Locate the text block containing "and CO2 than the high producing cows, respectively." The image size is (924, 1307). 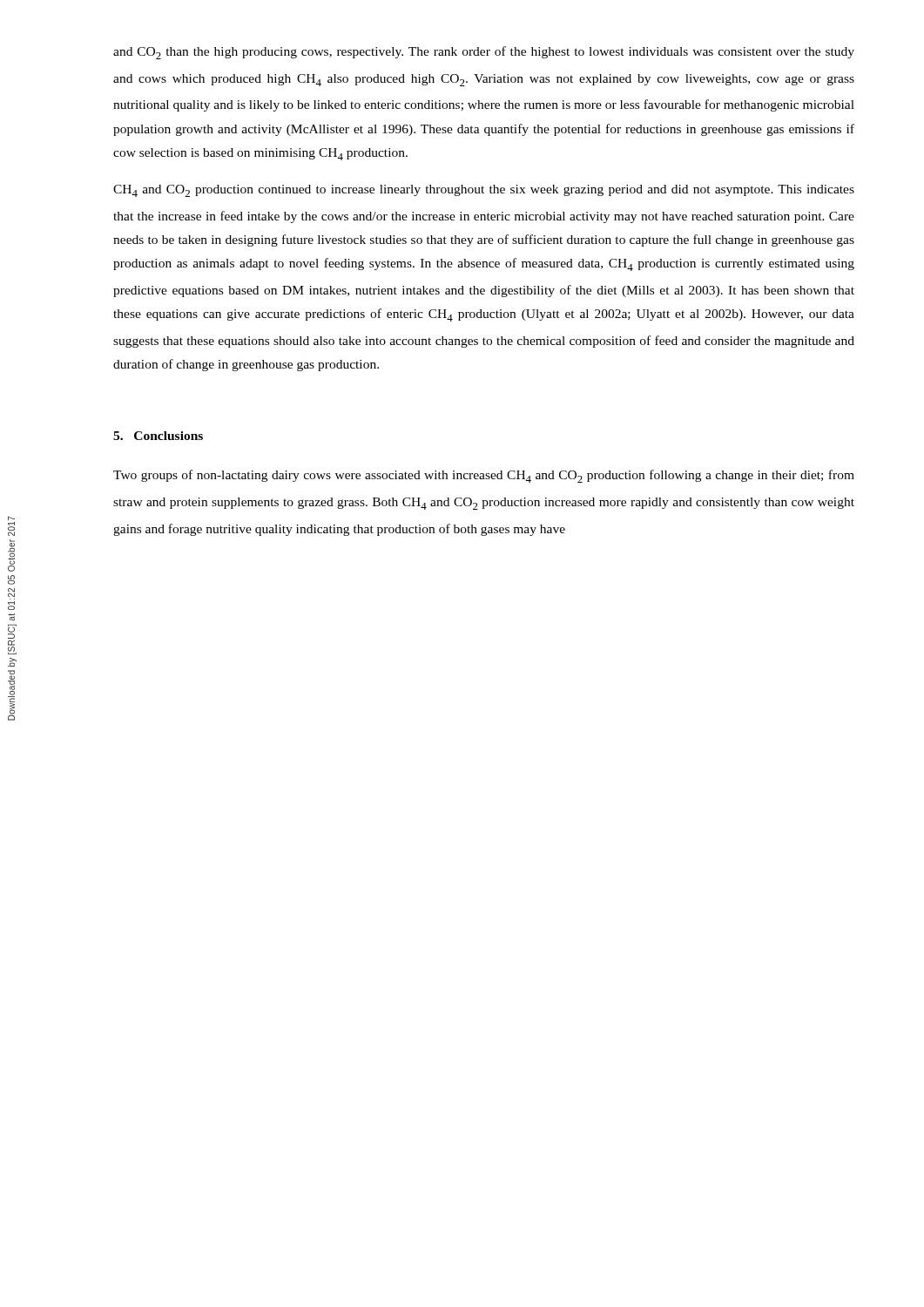pos(484,103)
